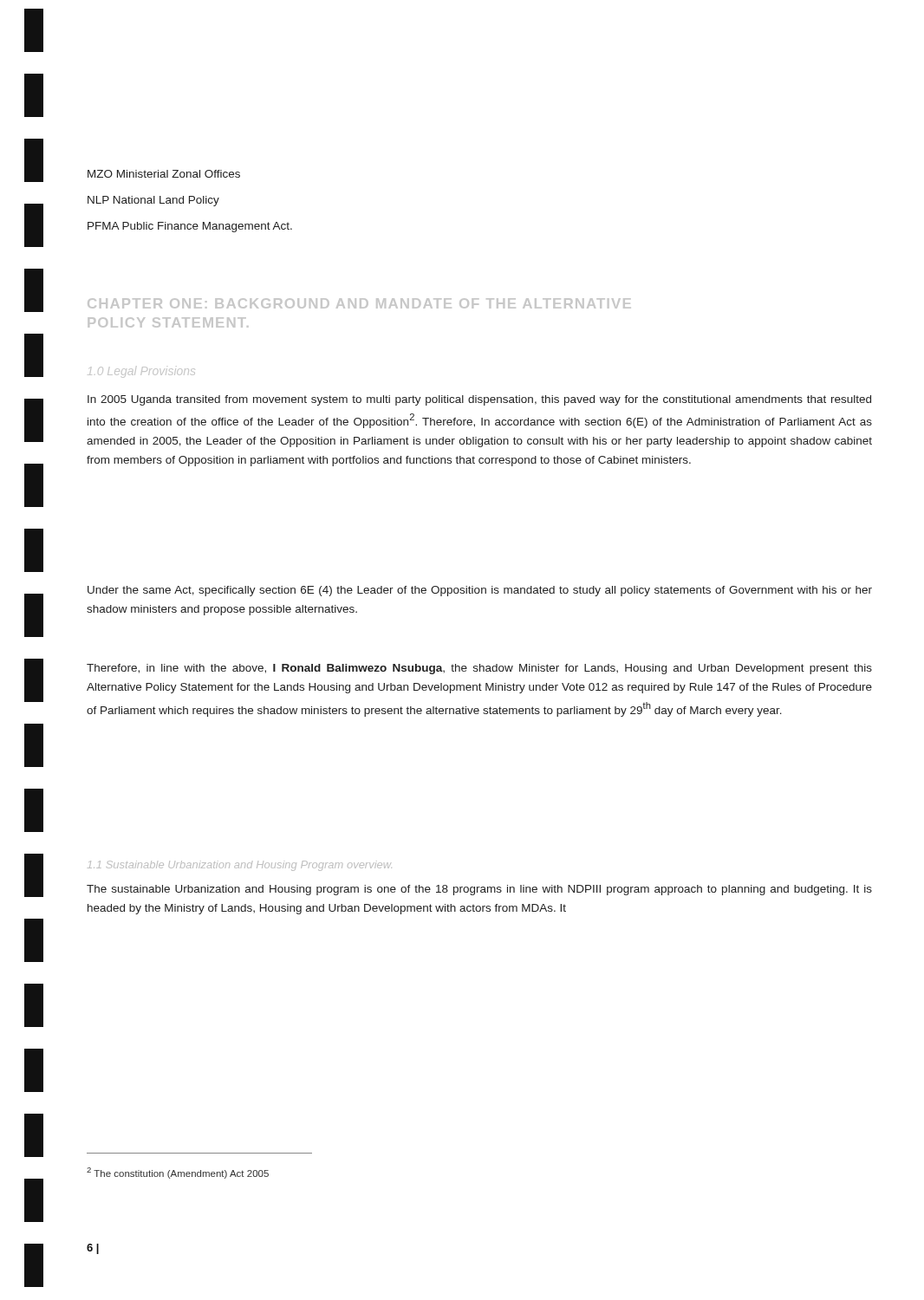This screenshot has width=924, height=1300.
Task: Select the list item that reads "NLP National Land Policy"
Action: click(x=153, y=201)
